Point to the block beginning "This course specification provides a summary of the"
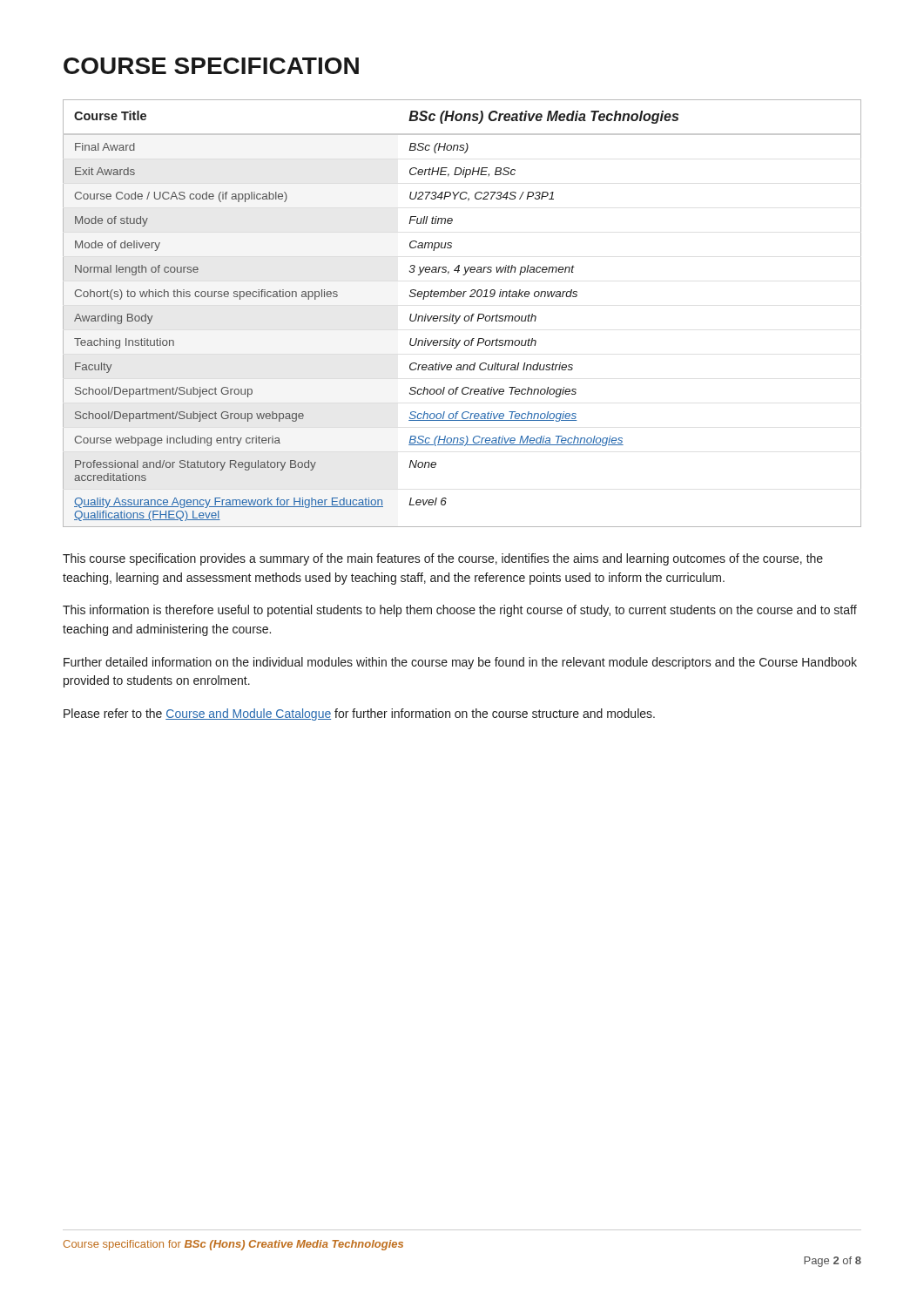Image resolution: width=924 pixels, height=1307 pixels. 443,568
